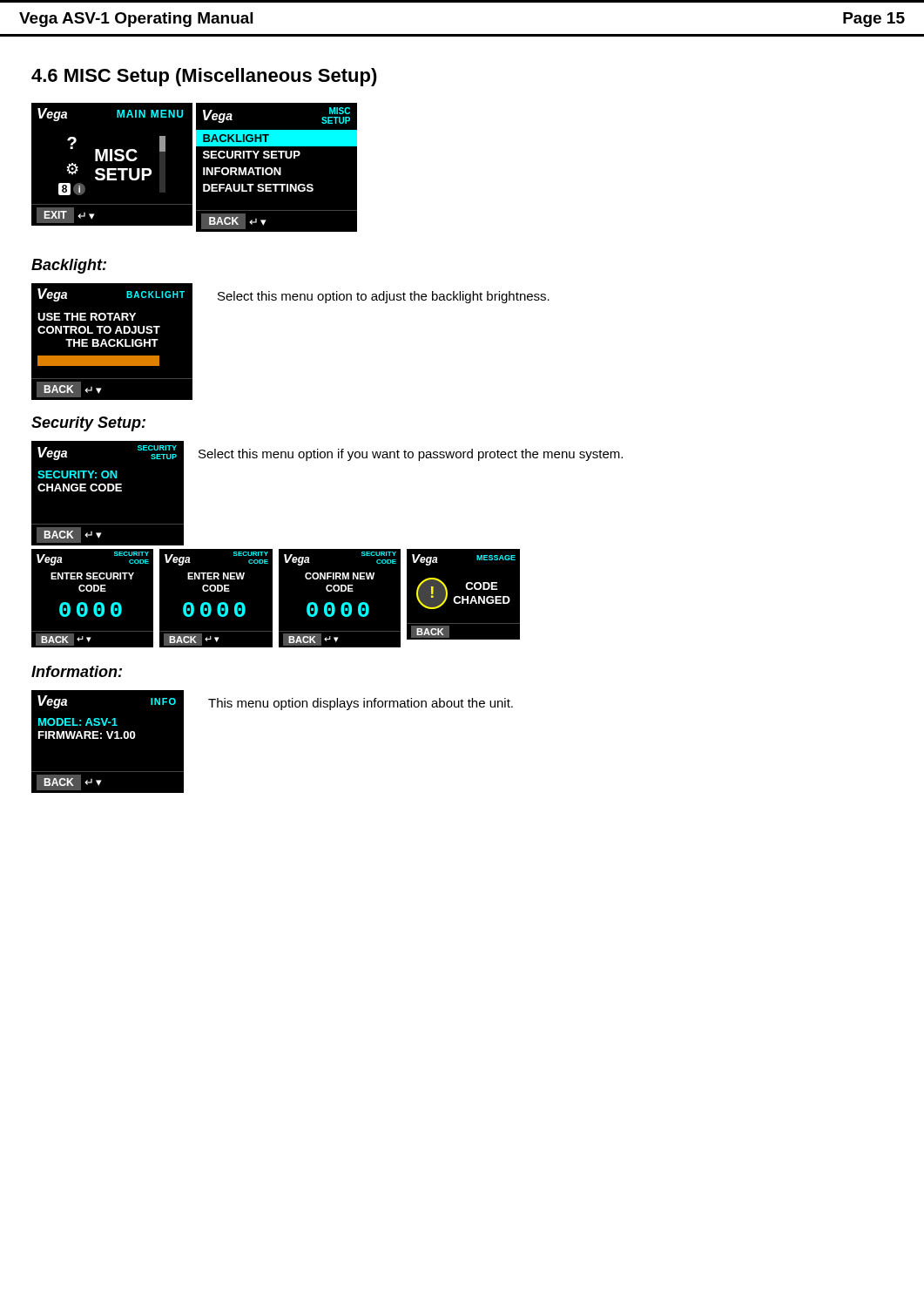The image size is (924, 1307).
Task: Find the passage starting "This menu option displays information about"
Action: coord(361,703)
